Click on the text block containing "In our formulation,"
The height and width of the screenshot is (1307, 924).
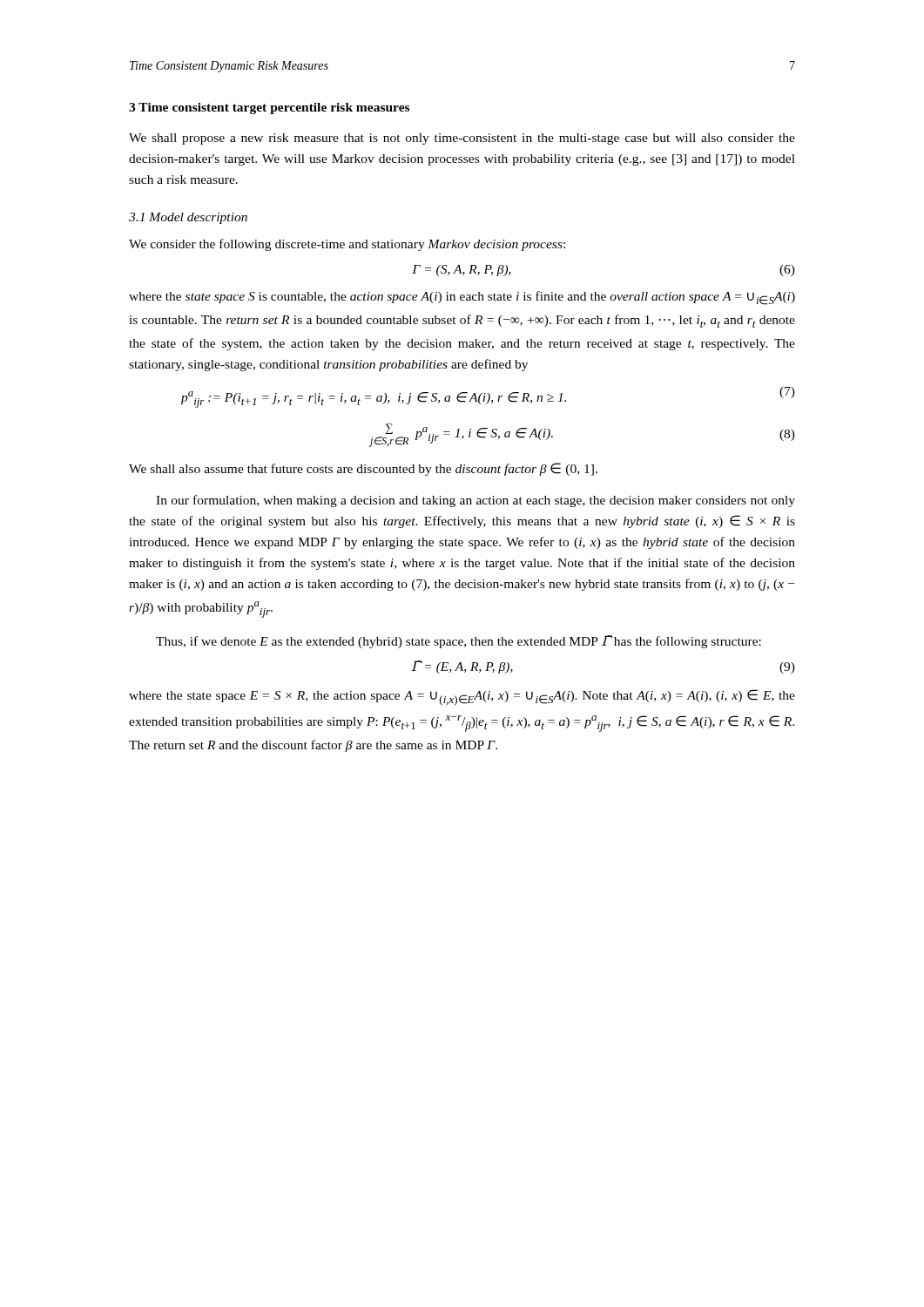[x=462, y=555]
